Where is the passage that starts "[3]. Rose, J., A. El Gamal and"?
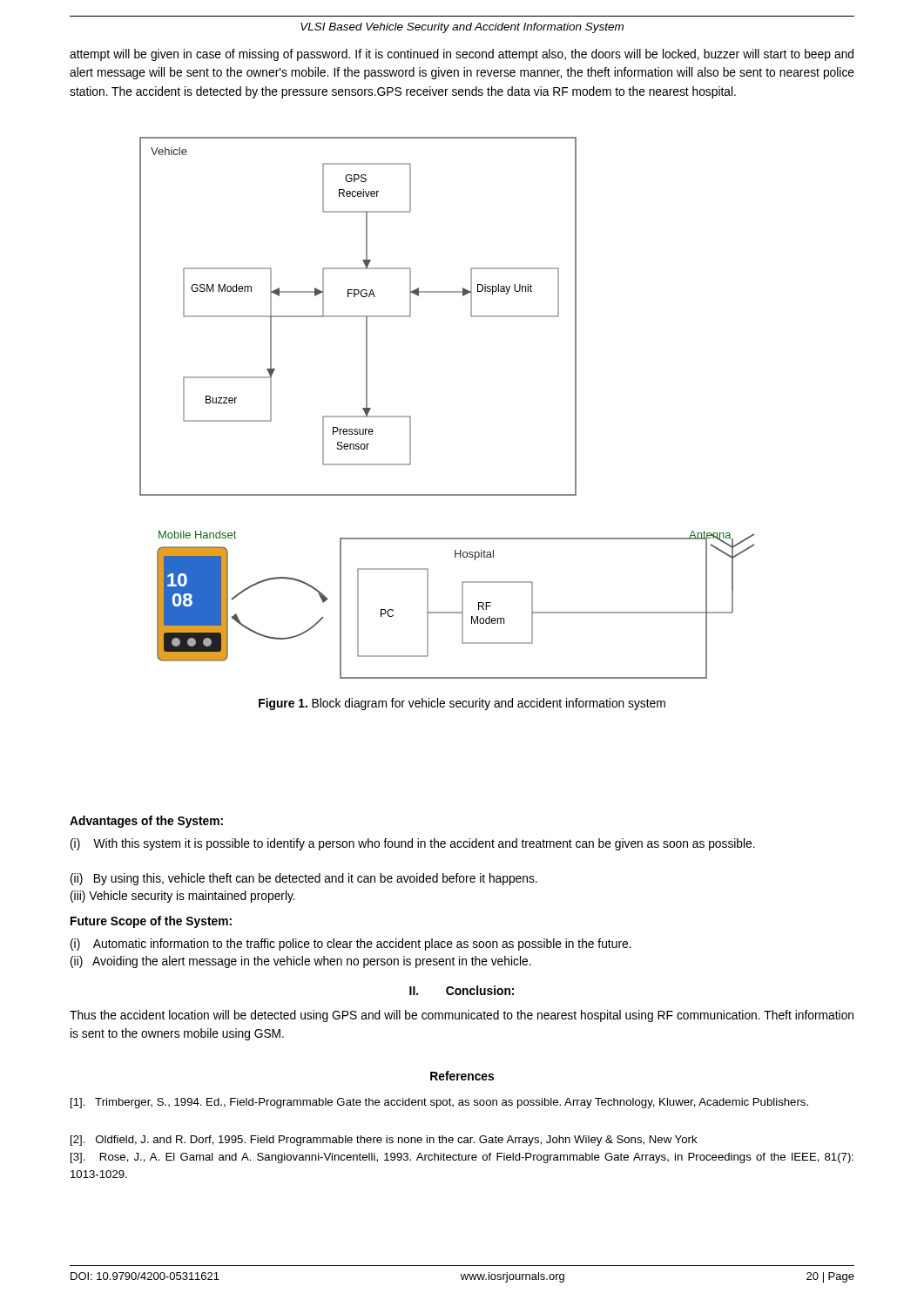Screen dimensions: 1307x924 (x=462, y=1165)
